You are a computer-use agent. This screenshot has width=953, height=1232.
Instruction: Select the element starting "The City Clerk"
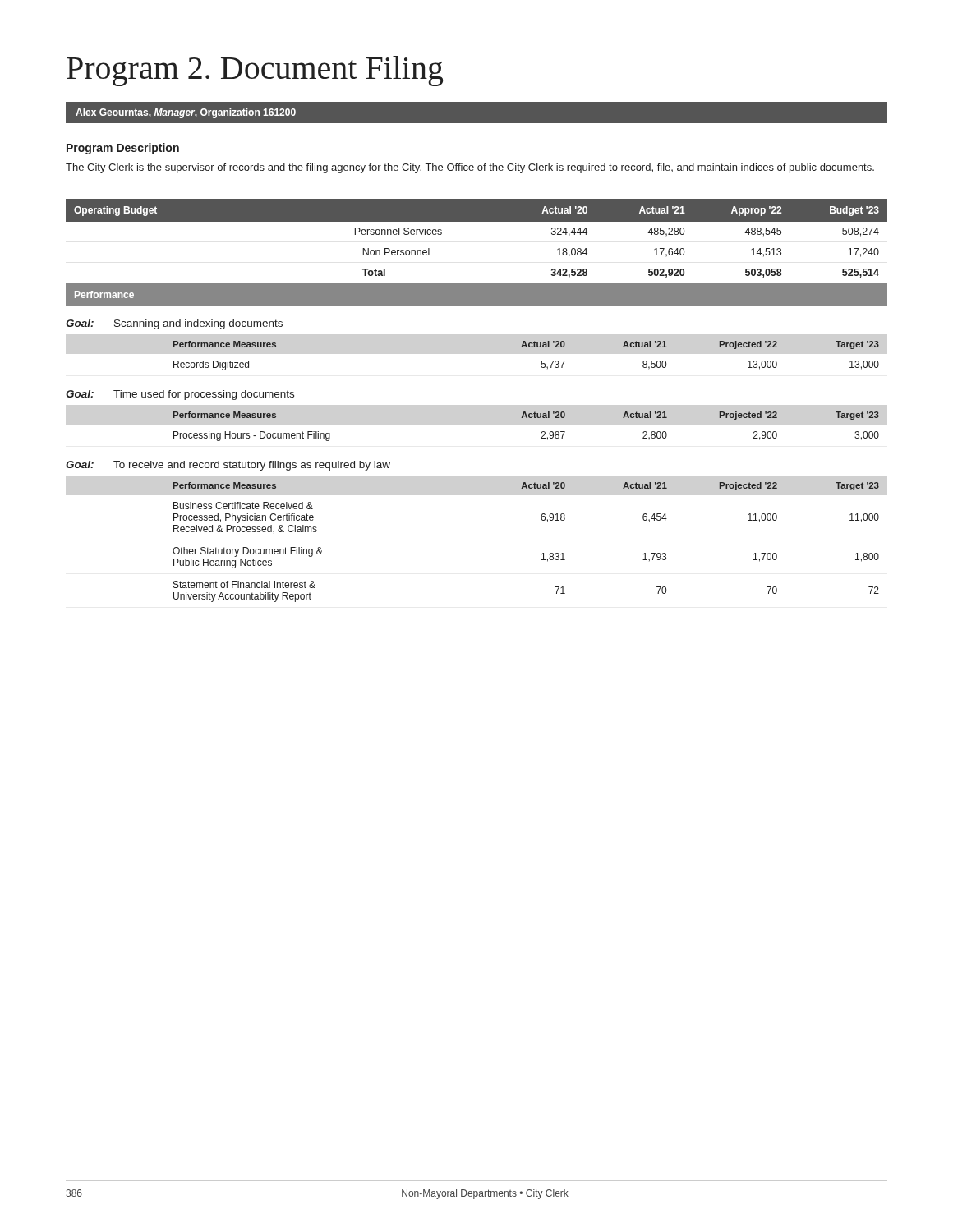[476, 167]
